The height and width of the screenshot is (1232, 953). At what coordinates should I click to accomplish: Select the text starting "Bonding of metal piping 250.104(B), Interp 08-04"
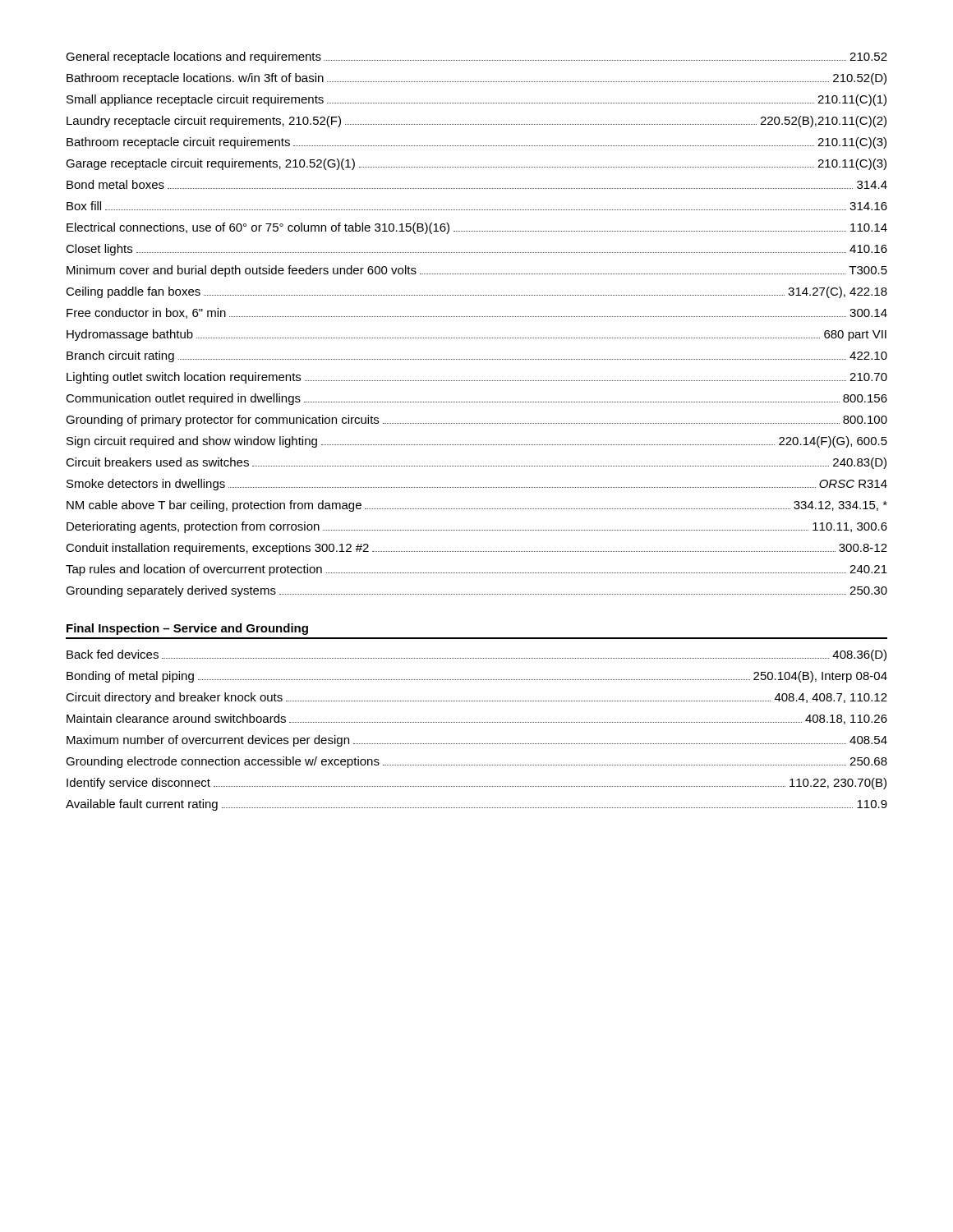476,676
